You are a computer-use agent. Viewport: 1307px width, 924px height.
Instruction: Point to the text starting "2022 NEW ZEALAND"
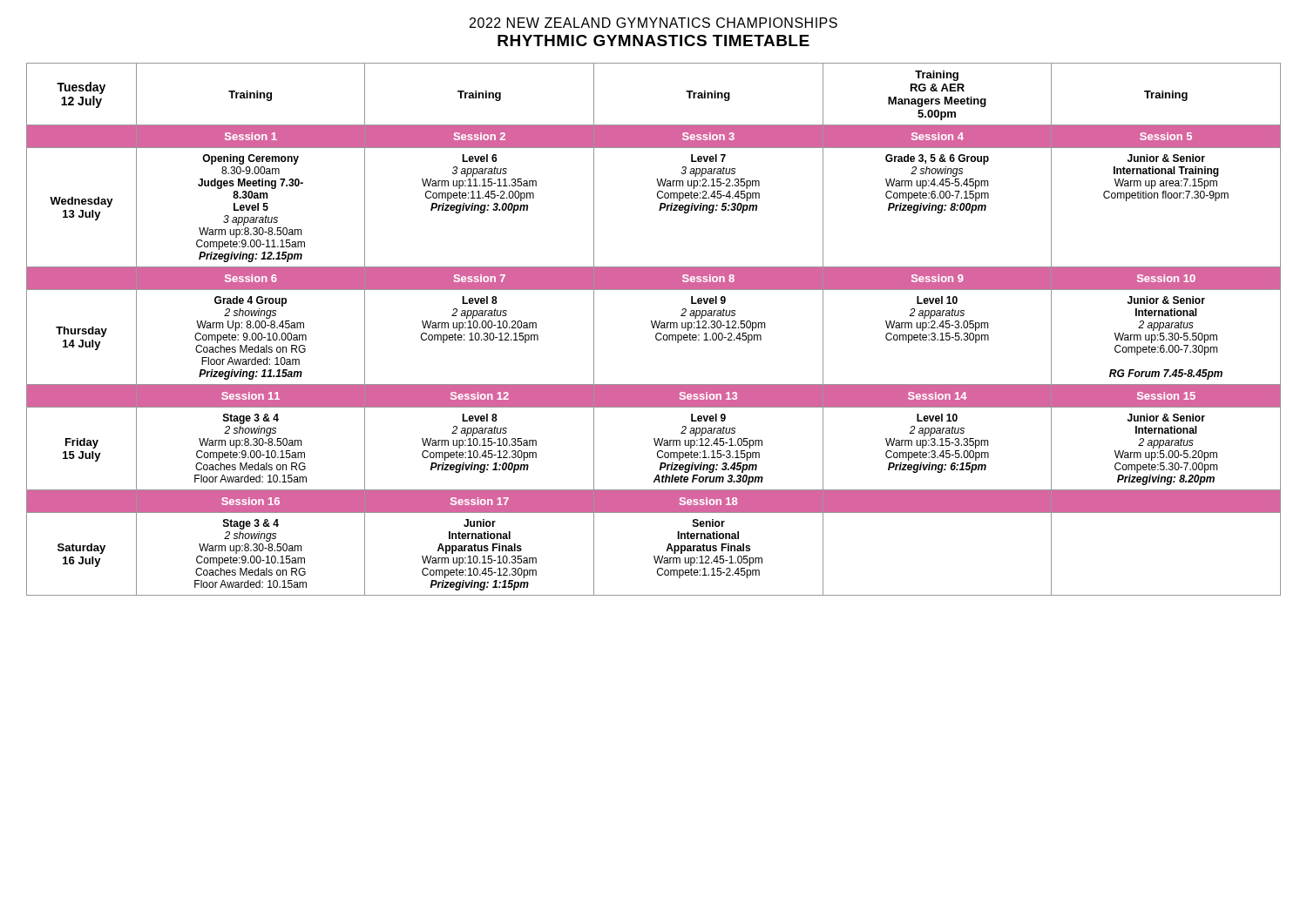pyautogui.click(x=654, y=33)
